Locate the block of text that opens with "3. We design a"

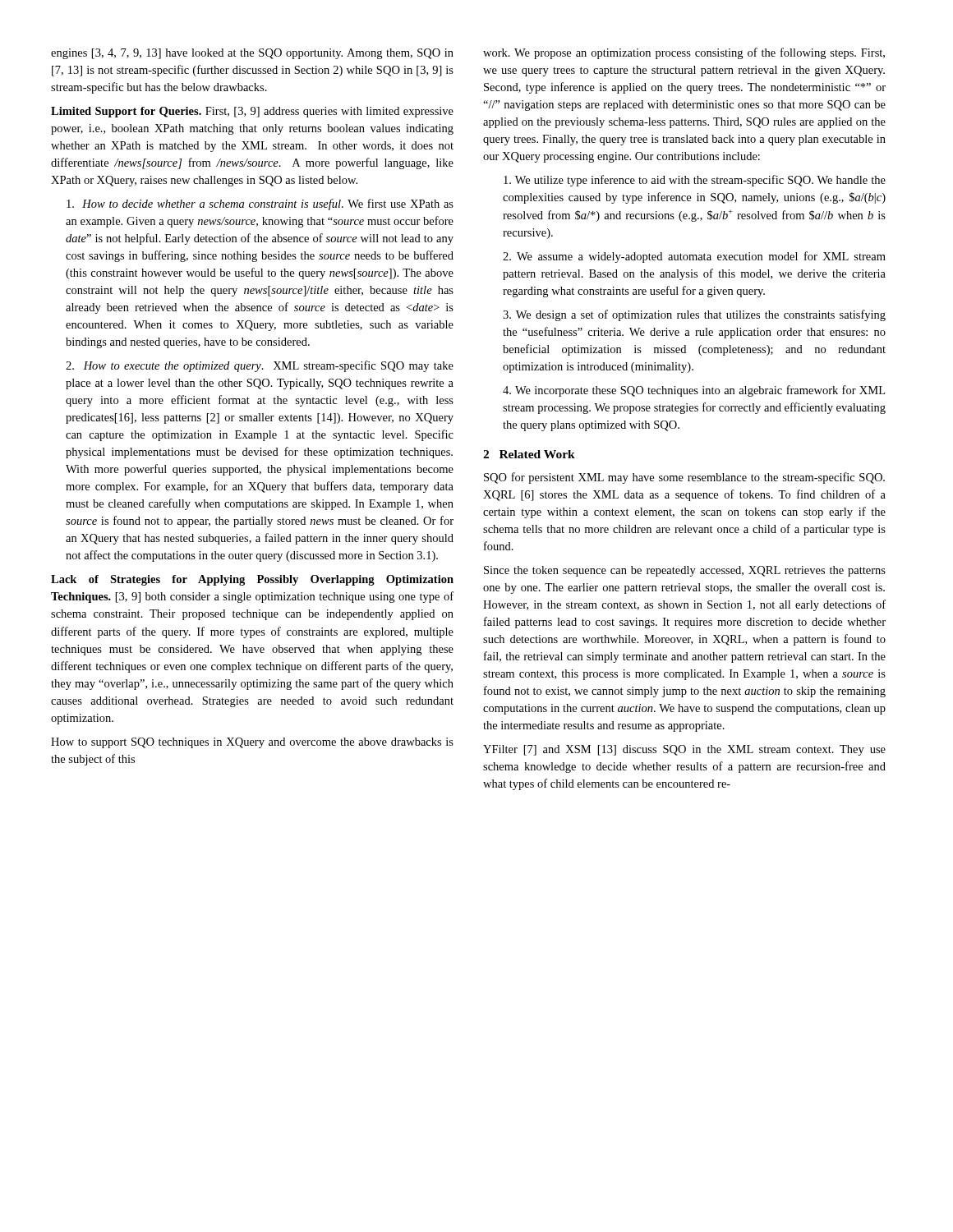point(694,341)
